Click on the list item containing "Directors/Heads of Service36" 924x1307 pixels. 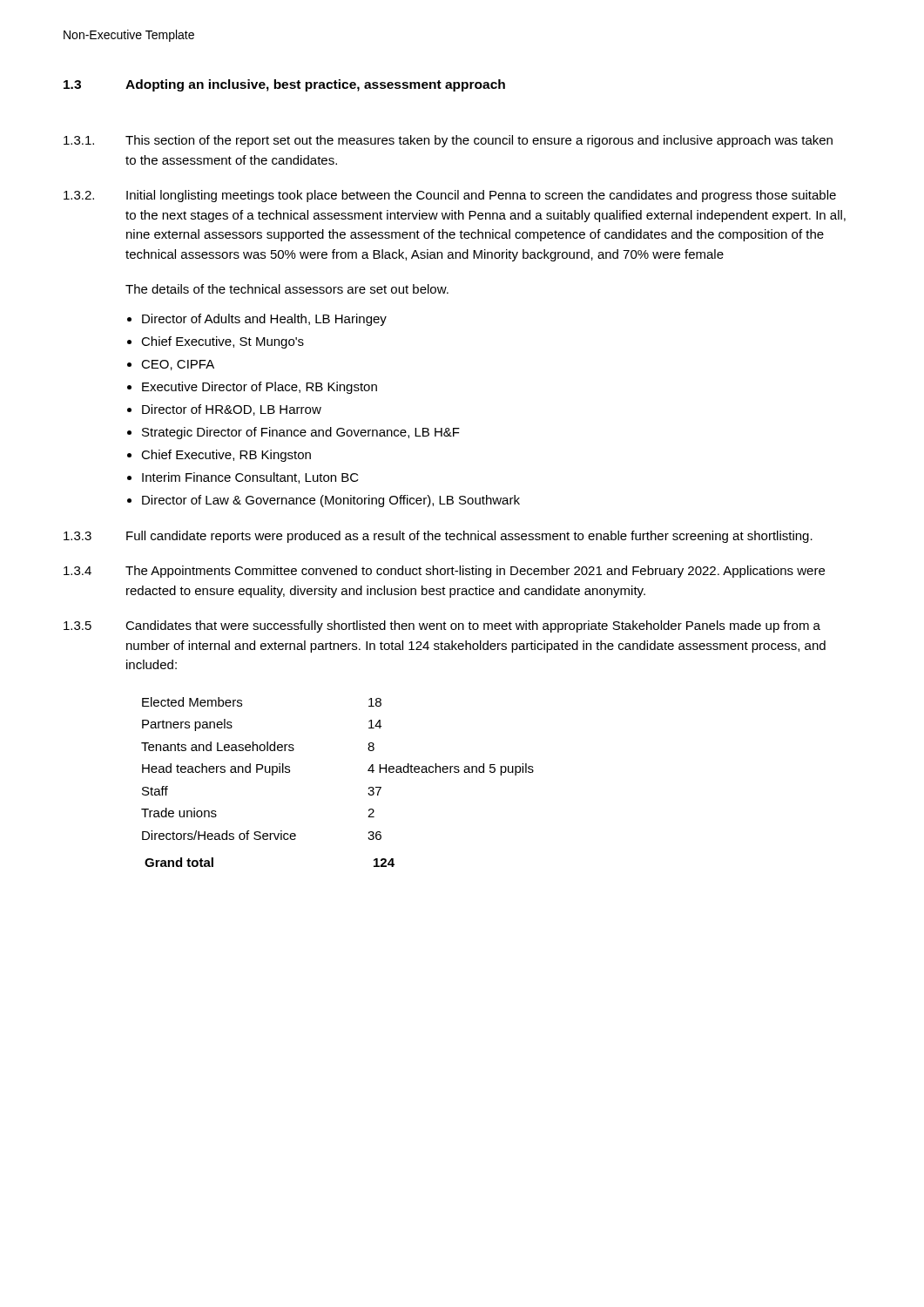(x=289, y=835)
